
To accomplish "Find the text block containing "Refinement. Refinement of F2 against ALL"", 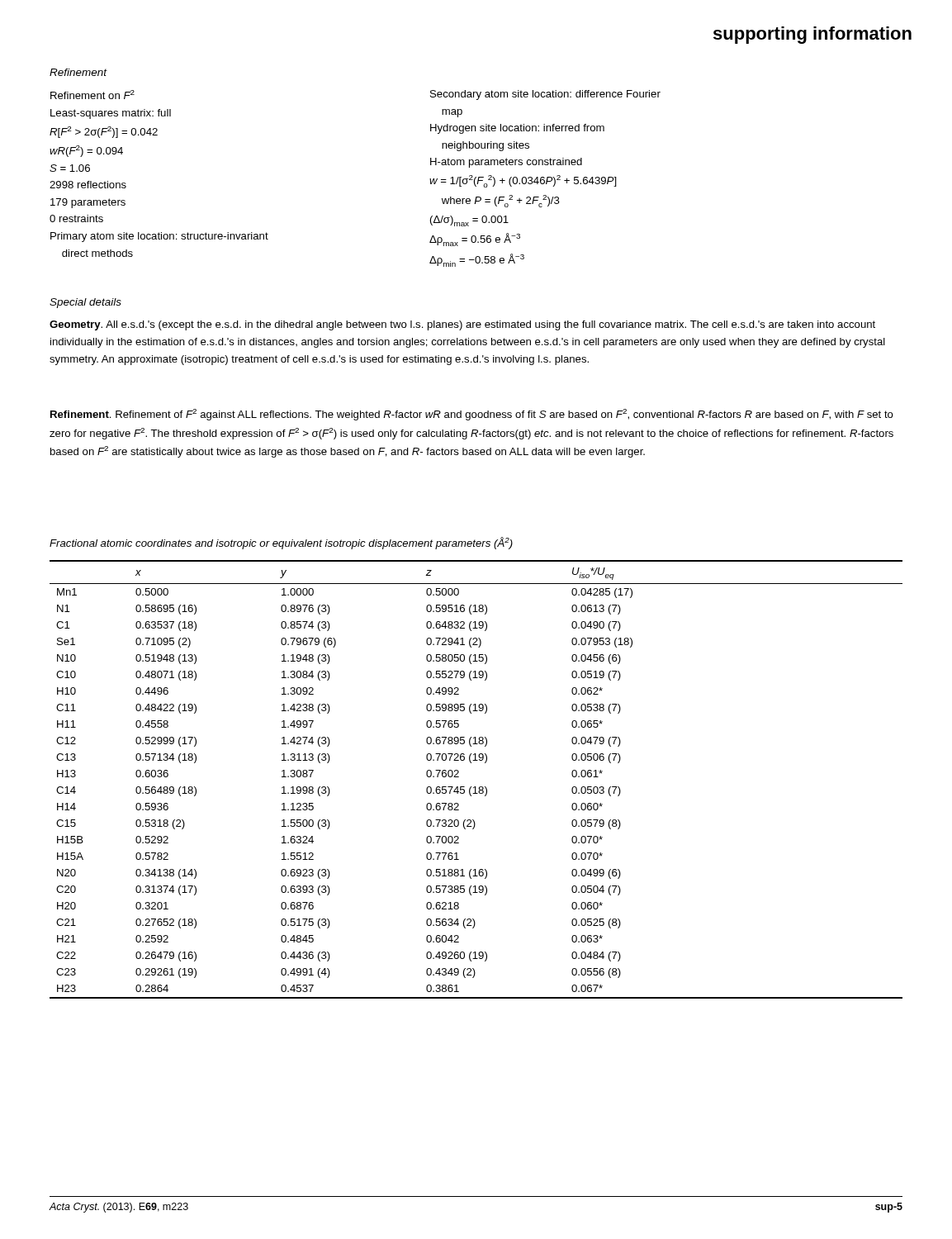I will click(472, 432).
